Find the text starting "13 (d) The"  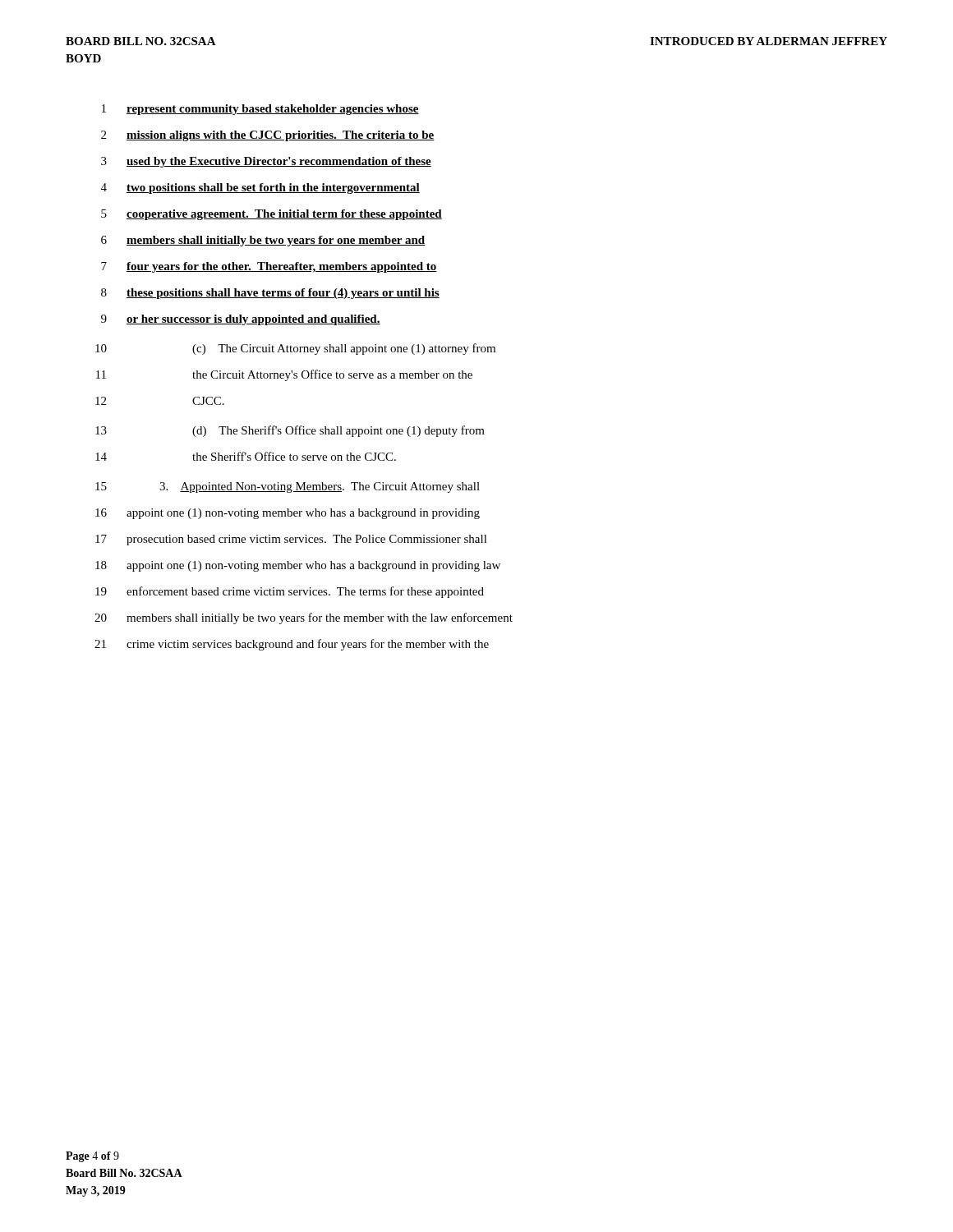click(476, 430)
